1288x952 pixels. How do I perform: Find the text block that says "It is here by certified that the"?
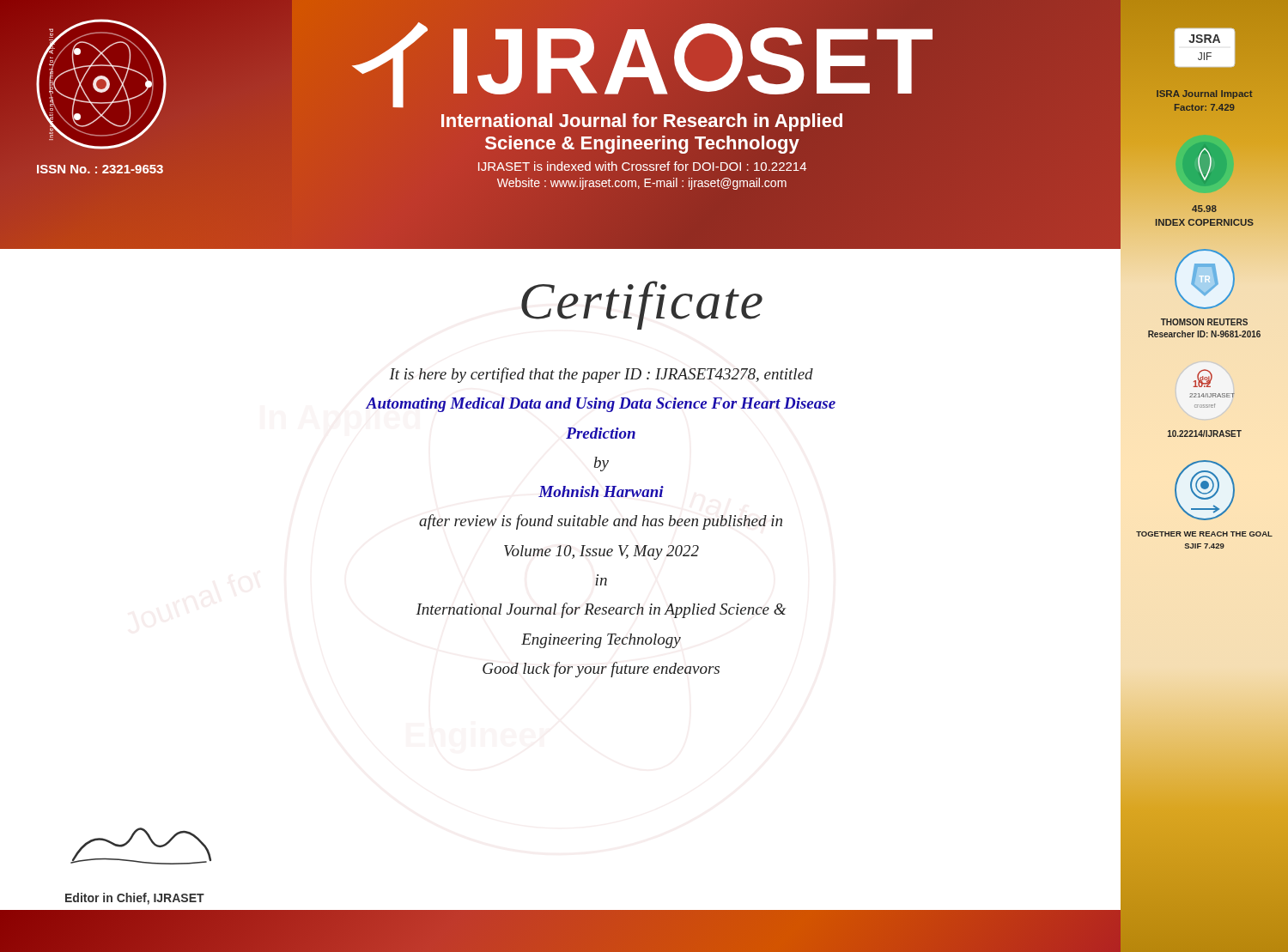[x=601, y=522]
